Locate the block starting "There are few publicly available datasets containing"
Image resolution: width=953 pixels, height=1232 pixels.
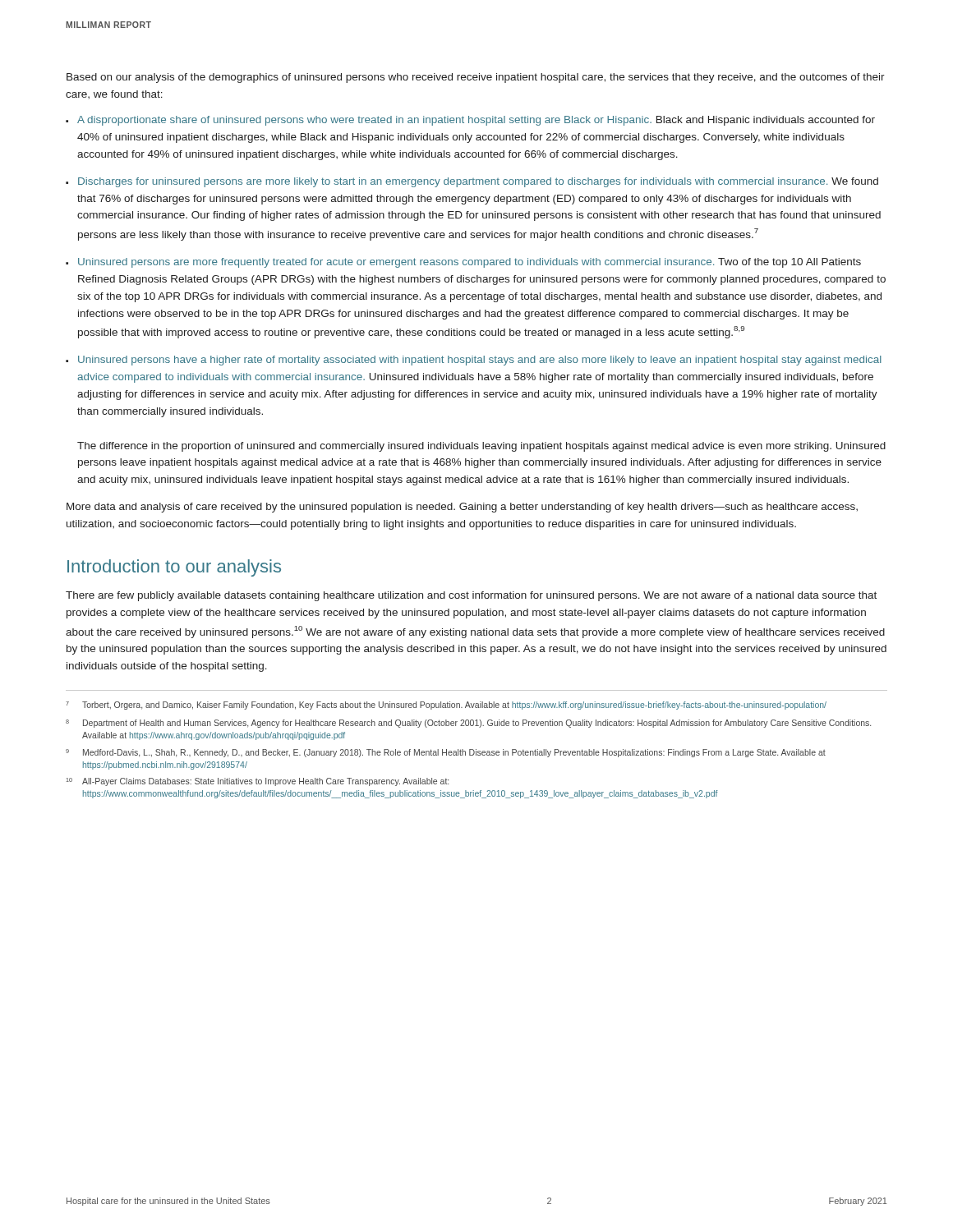click(476, 631)
